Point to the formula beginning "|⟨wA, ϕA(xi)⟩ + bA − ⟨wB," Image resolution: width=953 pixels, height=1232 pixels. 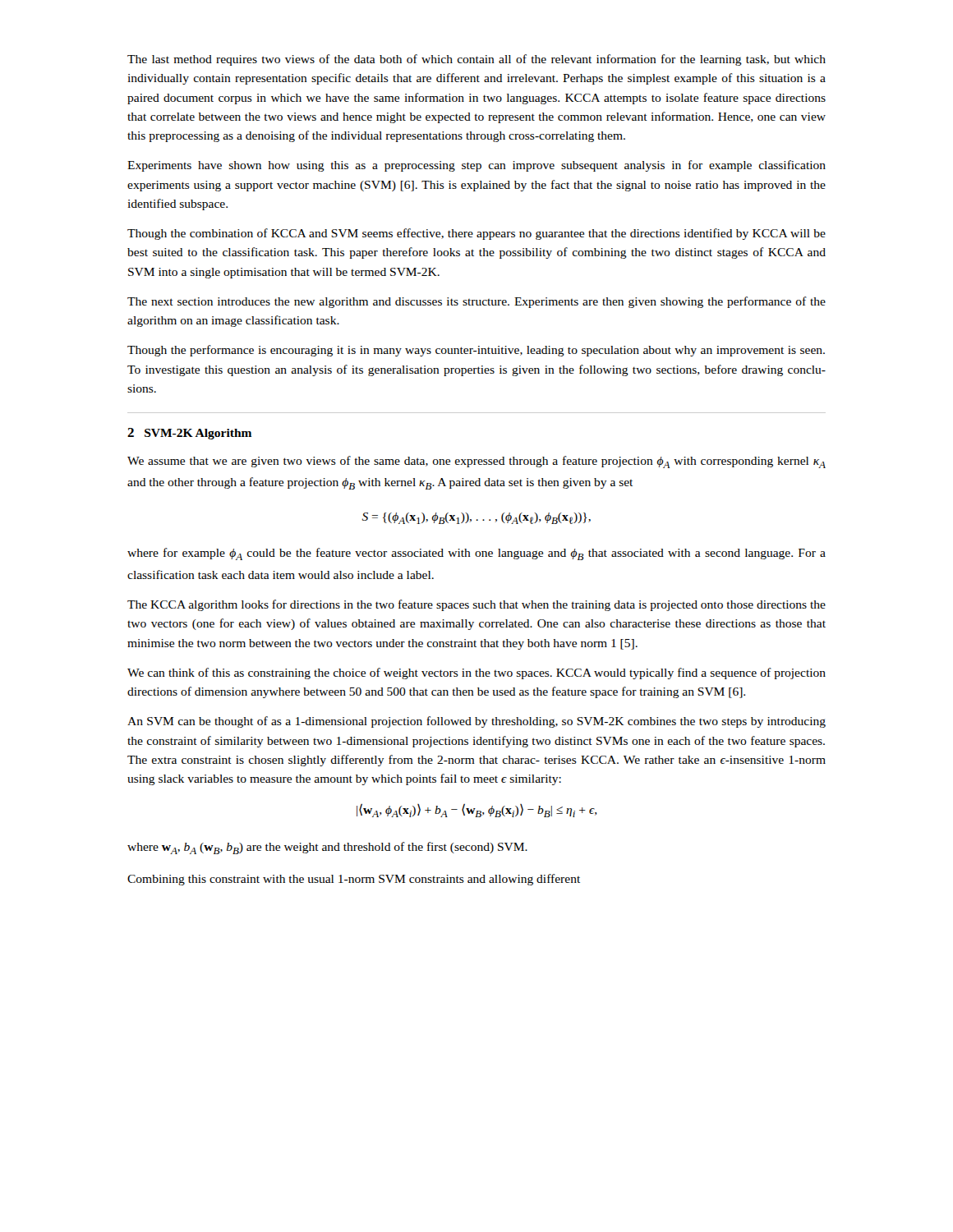(x=476, y=811)
